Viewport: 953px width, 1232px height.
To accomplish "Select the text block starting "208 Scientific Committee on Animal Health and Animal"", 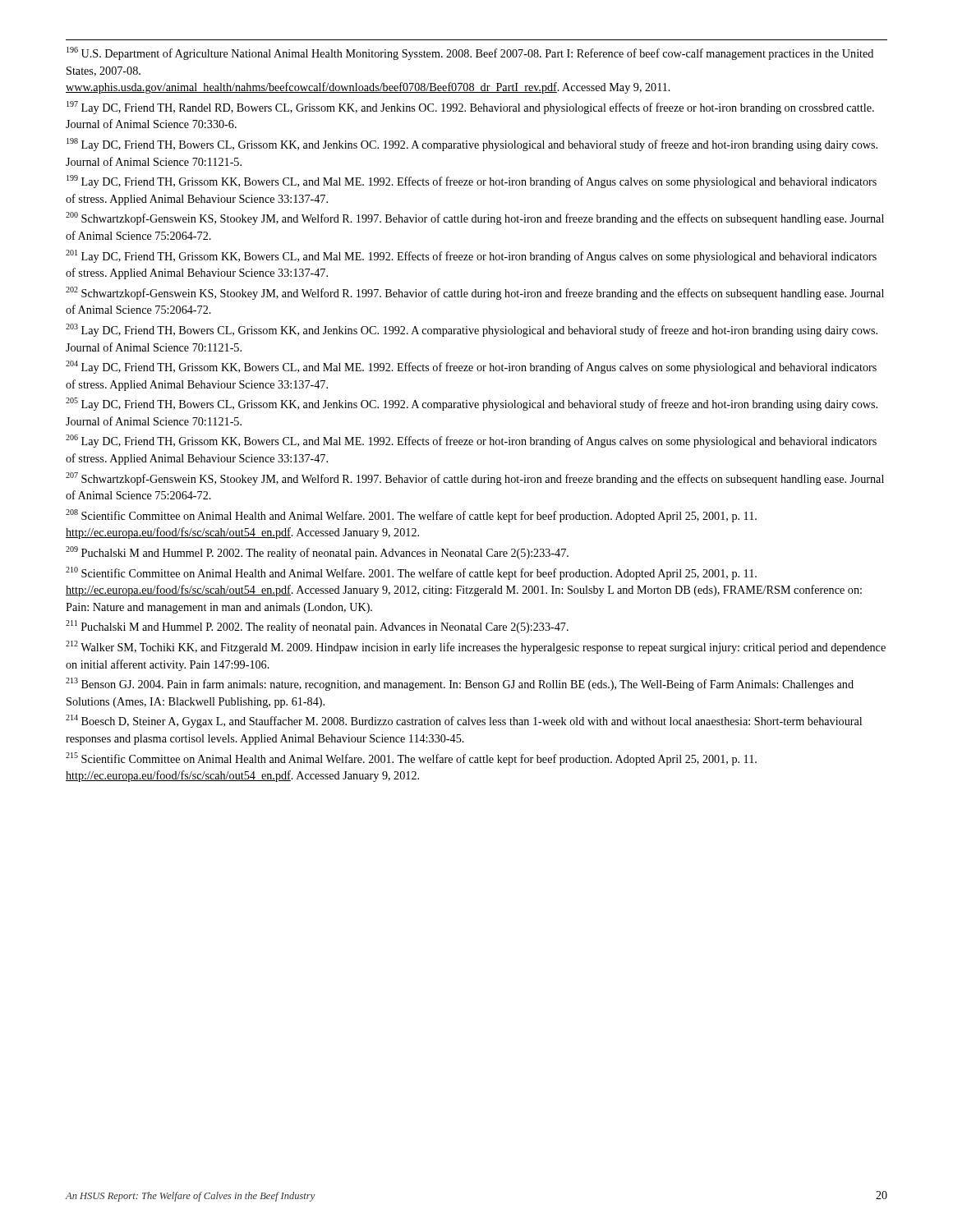I will [x=412, y=523].
